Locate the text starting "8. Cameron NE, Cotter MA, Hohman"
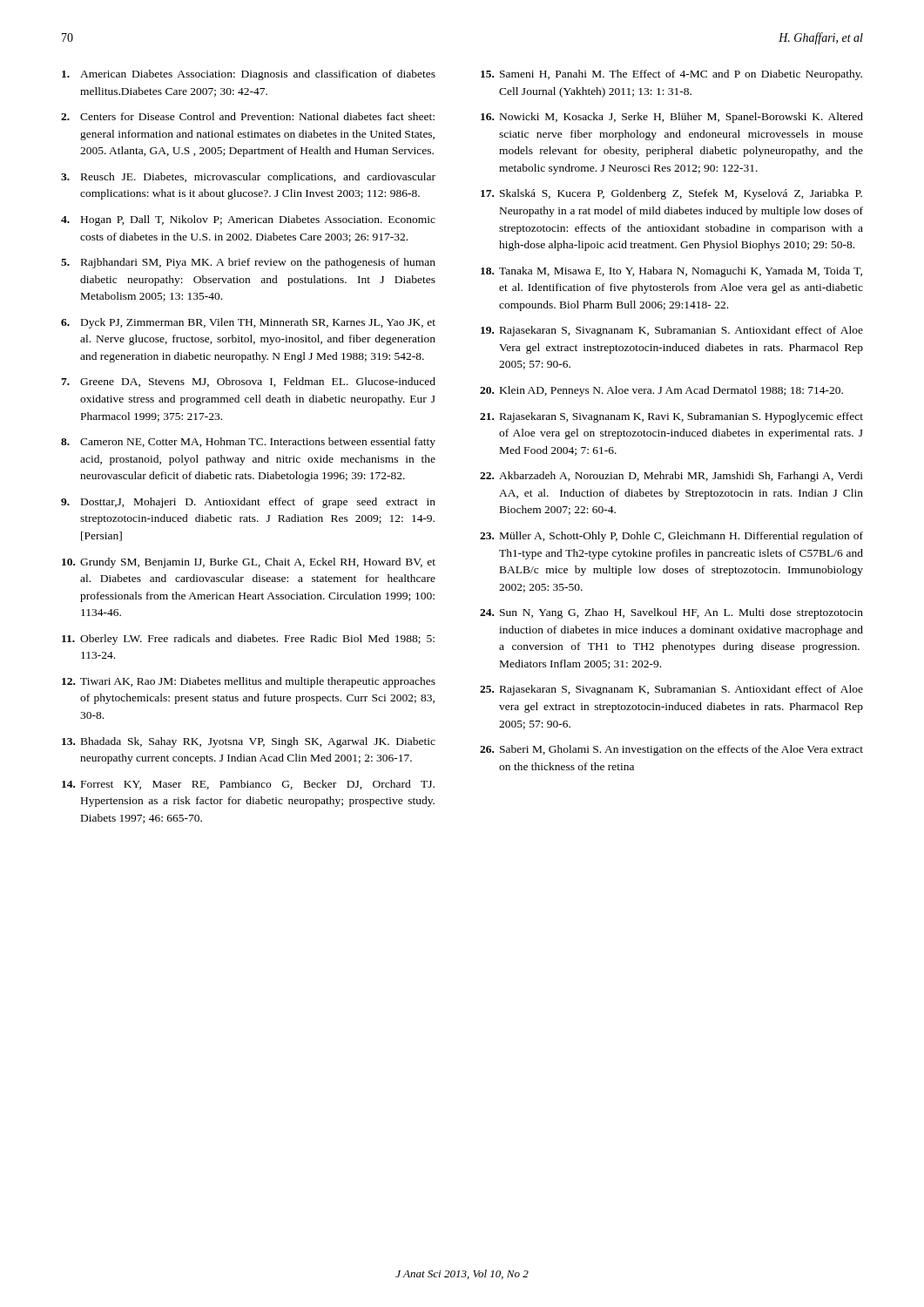 point(248,459)
